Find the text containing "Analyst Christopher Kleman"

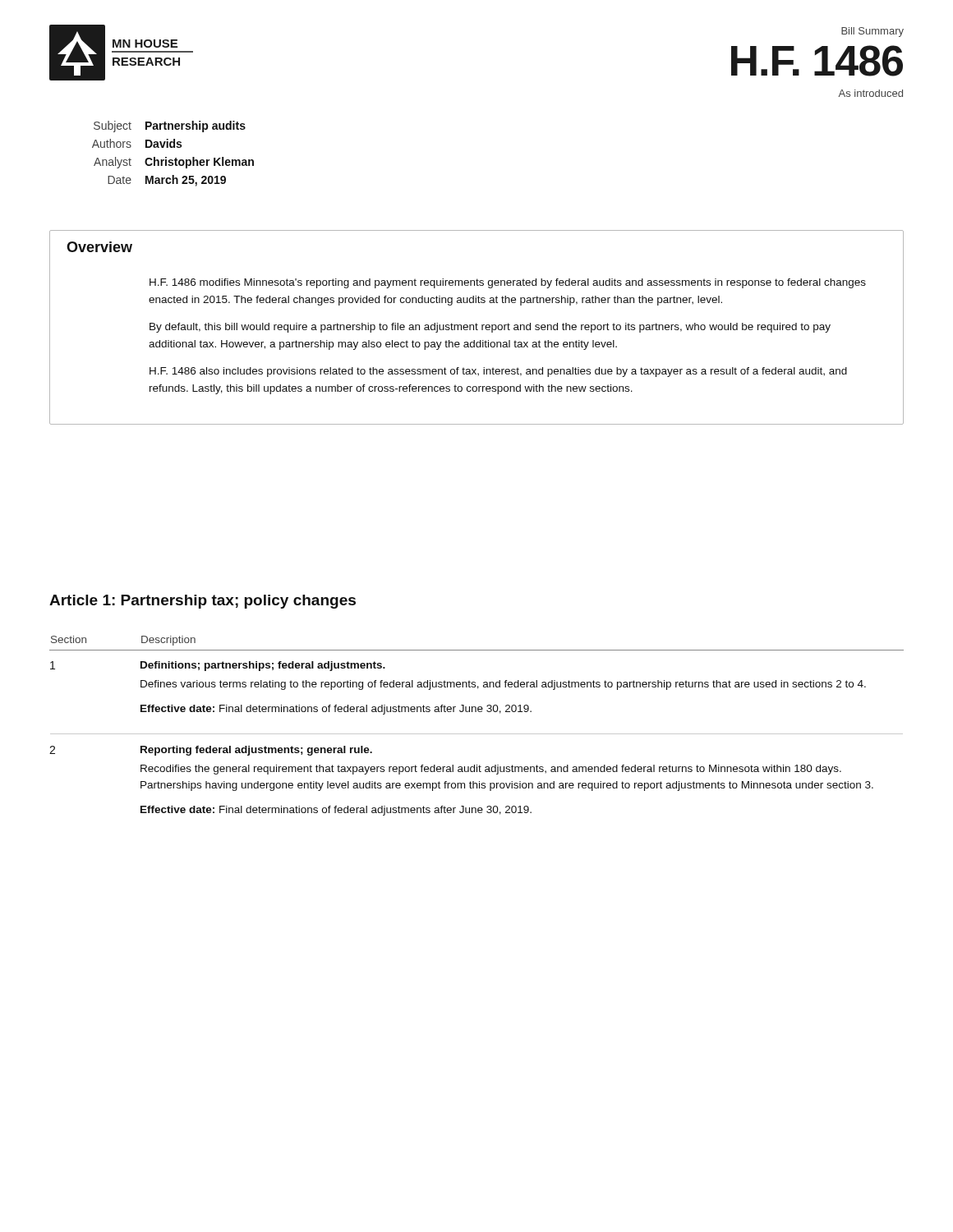click(x=160, y=162)
